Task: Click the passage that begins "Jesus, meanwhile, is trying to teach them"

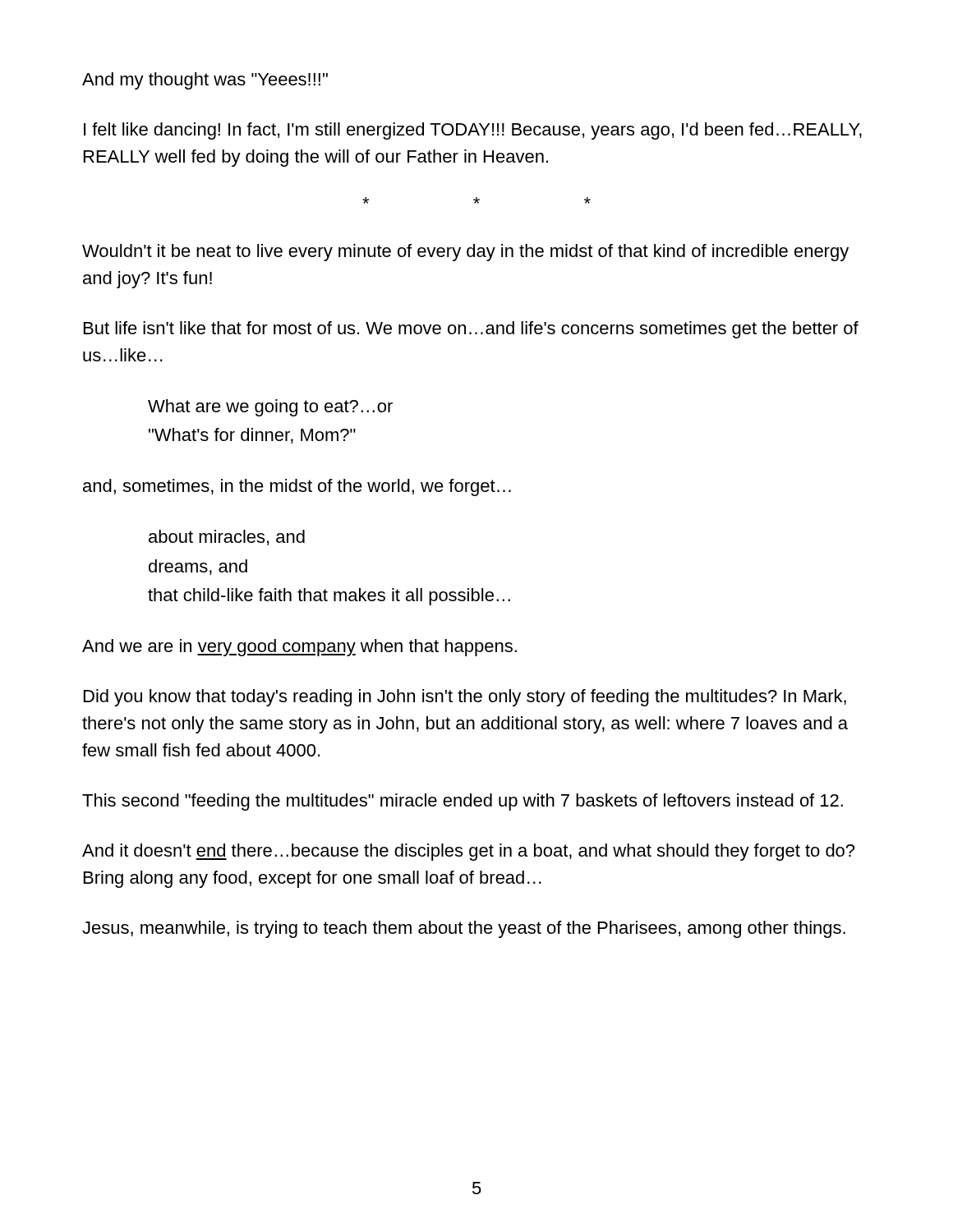Action: pos(464,928)
